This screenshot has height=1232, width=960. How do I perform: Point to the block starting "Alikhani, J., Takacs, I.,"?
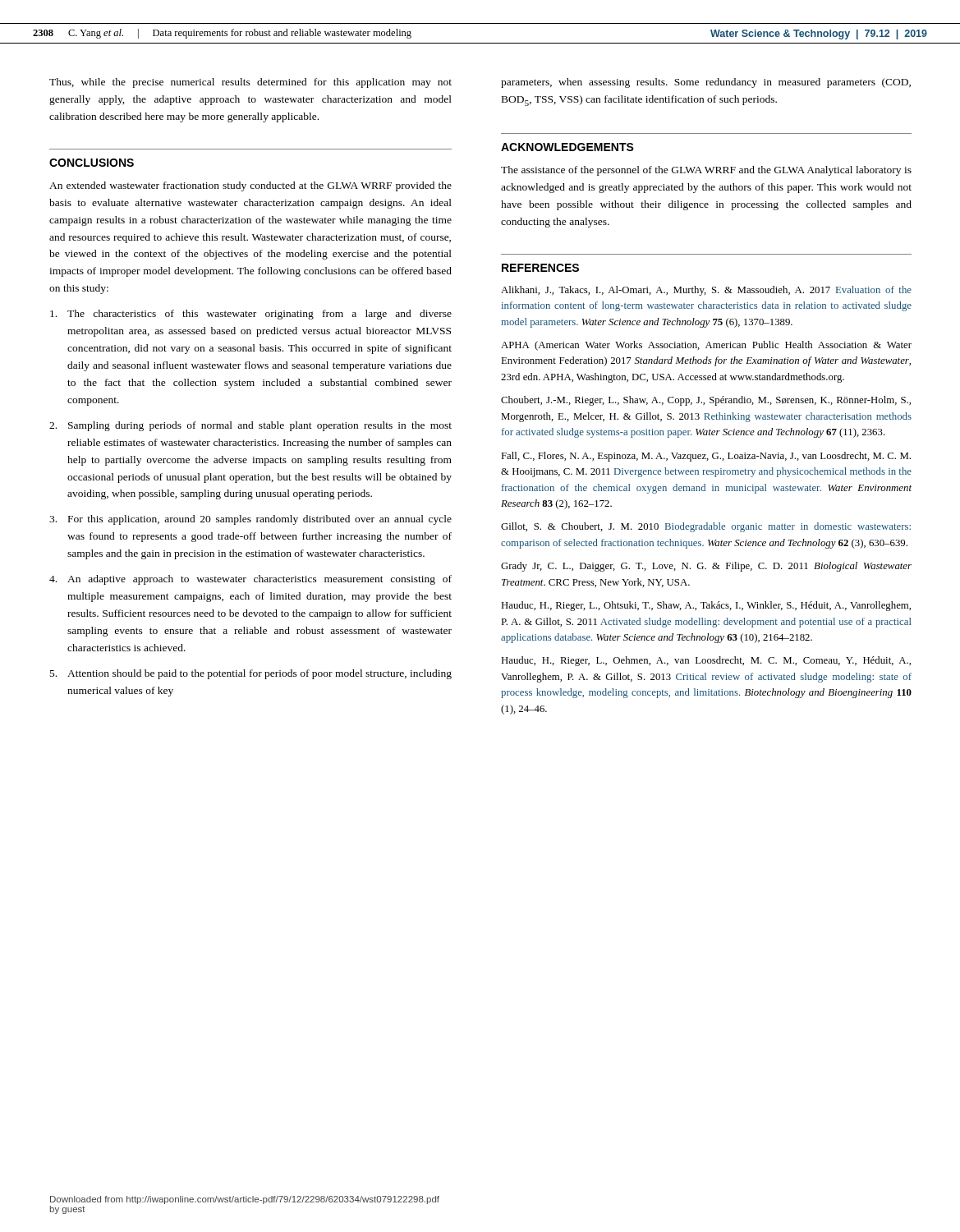point(706,306)
